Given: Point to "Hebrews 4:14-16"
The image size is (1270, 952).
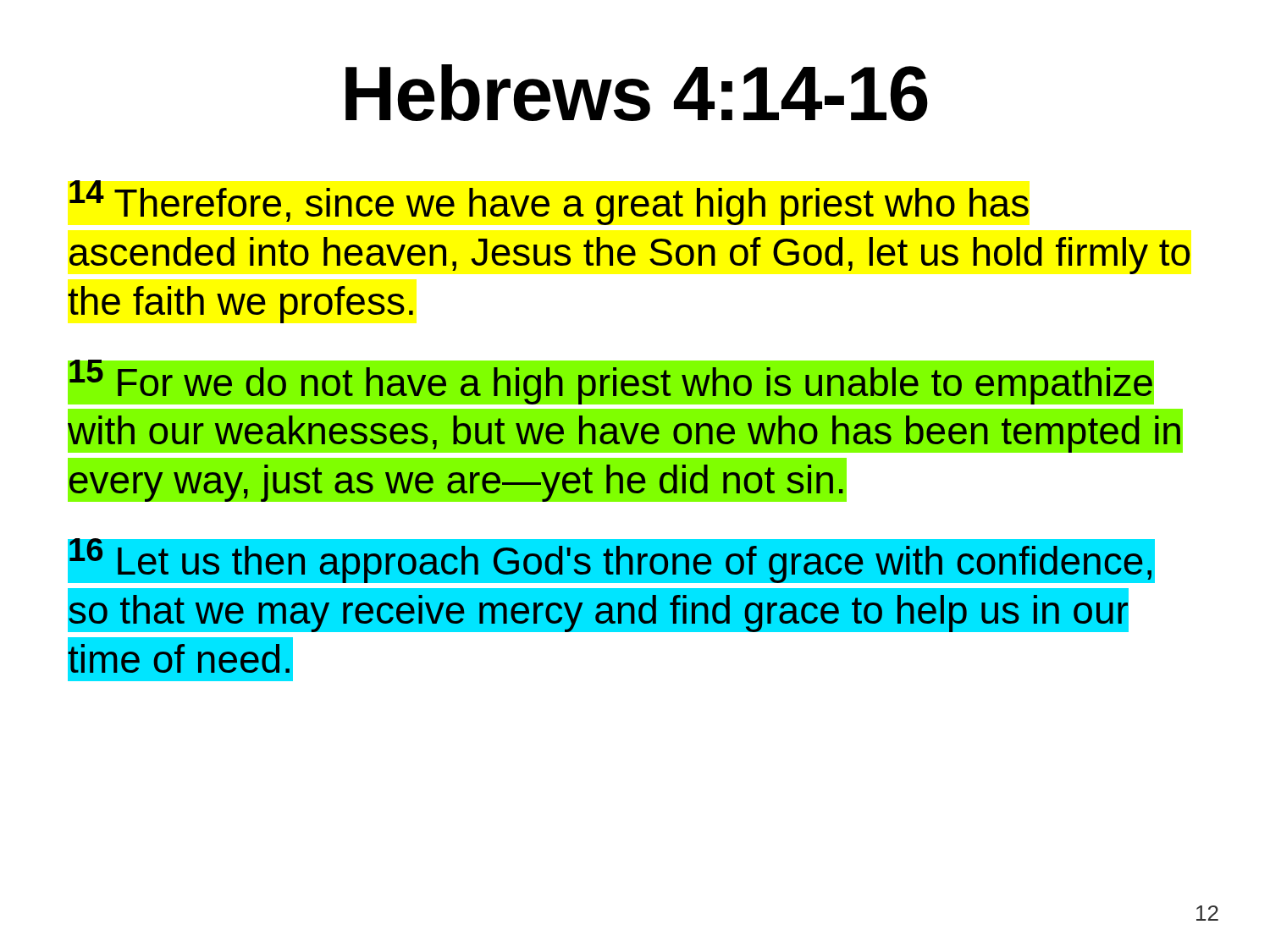Looking at the screenshot, I should point(635,94).
